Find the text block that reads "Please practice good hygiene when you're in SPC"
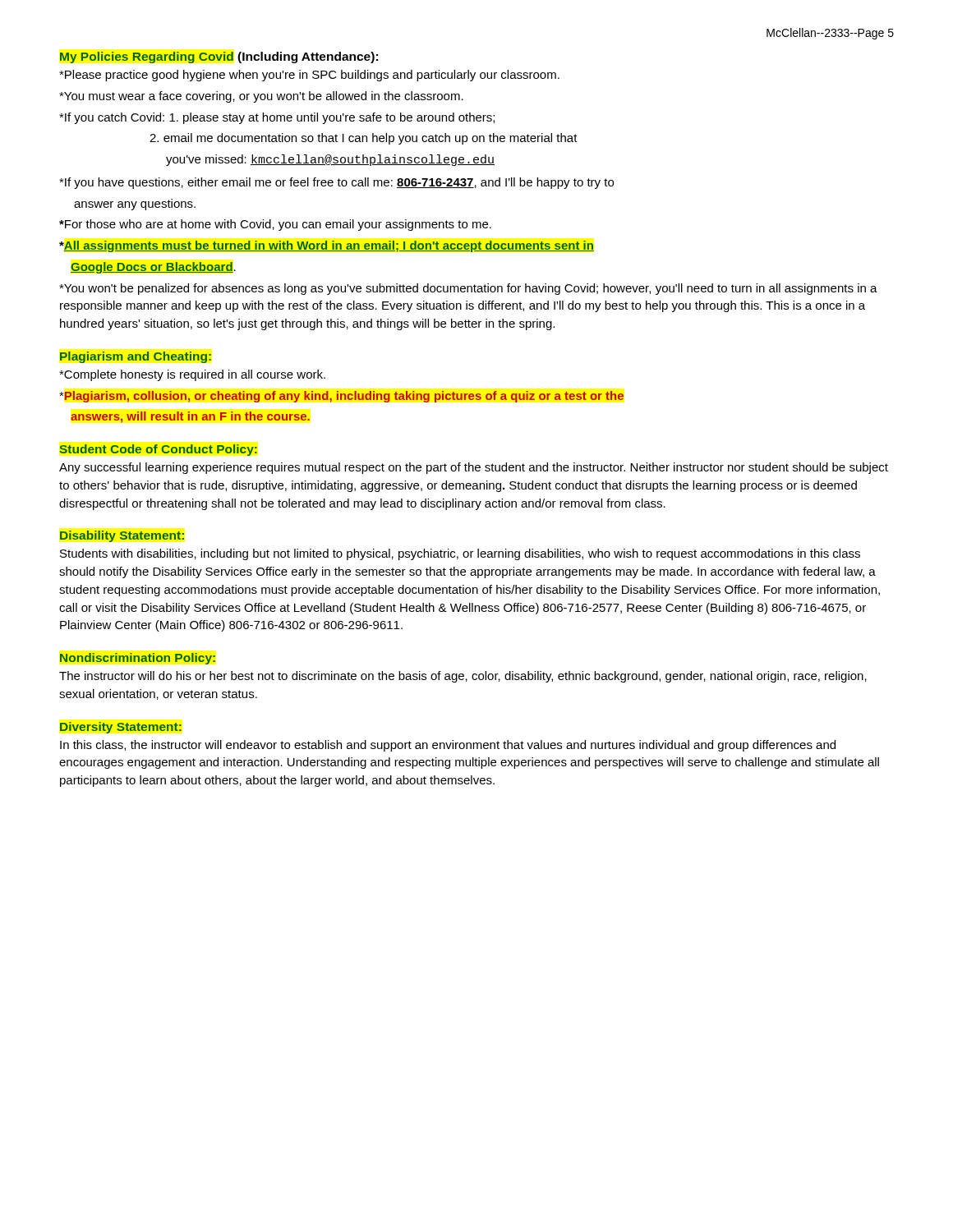The width and height of the screenshot is (953, 1232). 476,199
